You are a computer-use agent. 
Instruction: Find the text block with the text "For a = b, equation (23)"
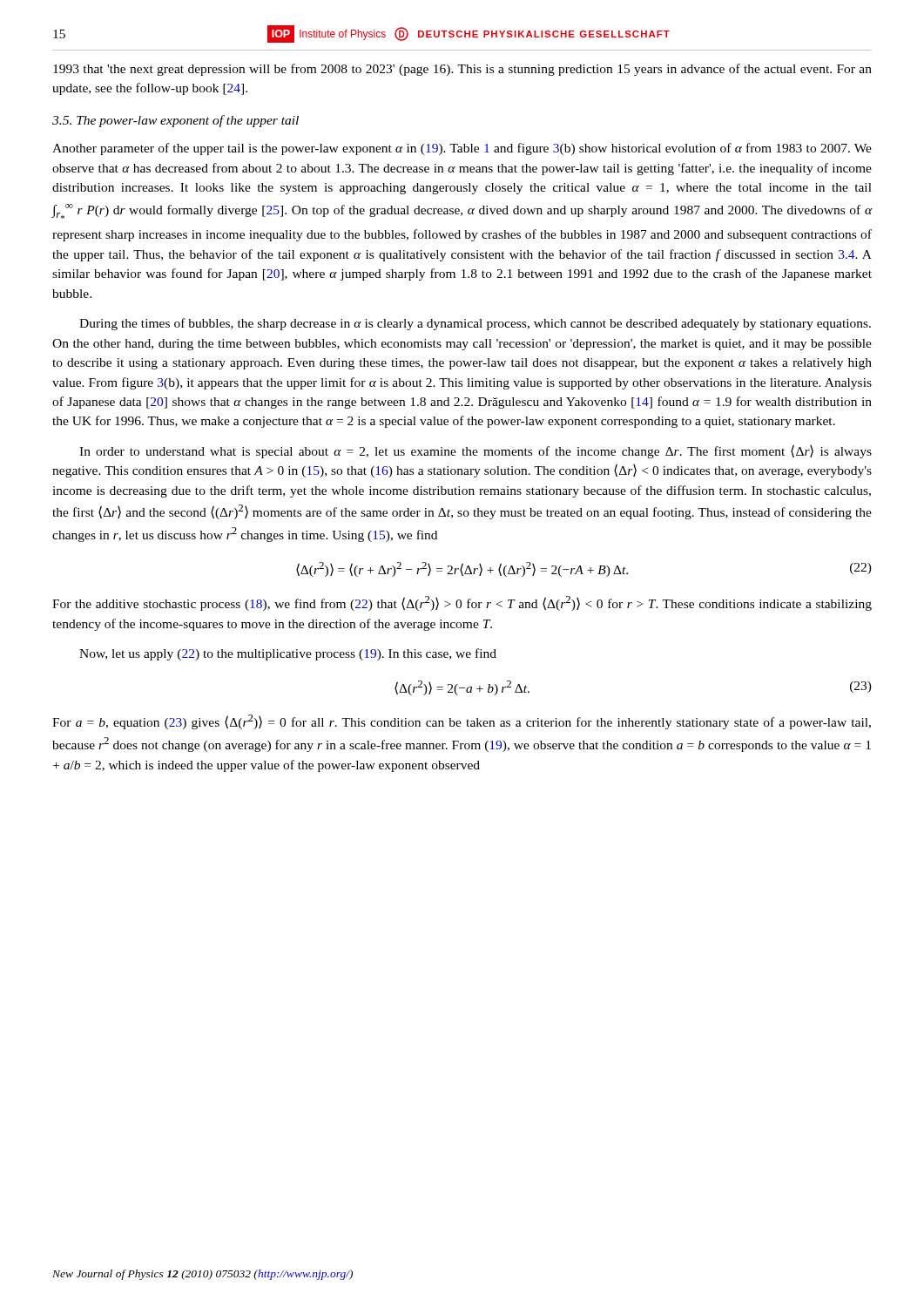[462, 743]
